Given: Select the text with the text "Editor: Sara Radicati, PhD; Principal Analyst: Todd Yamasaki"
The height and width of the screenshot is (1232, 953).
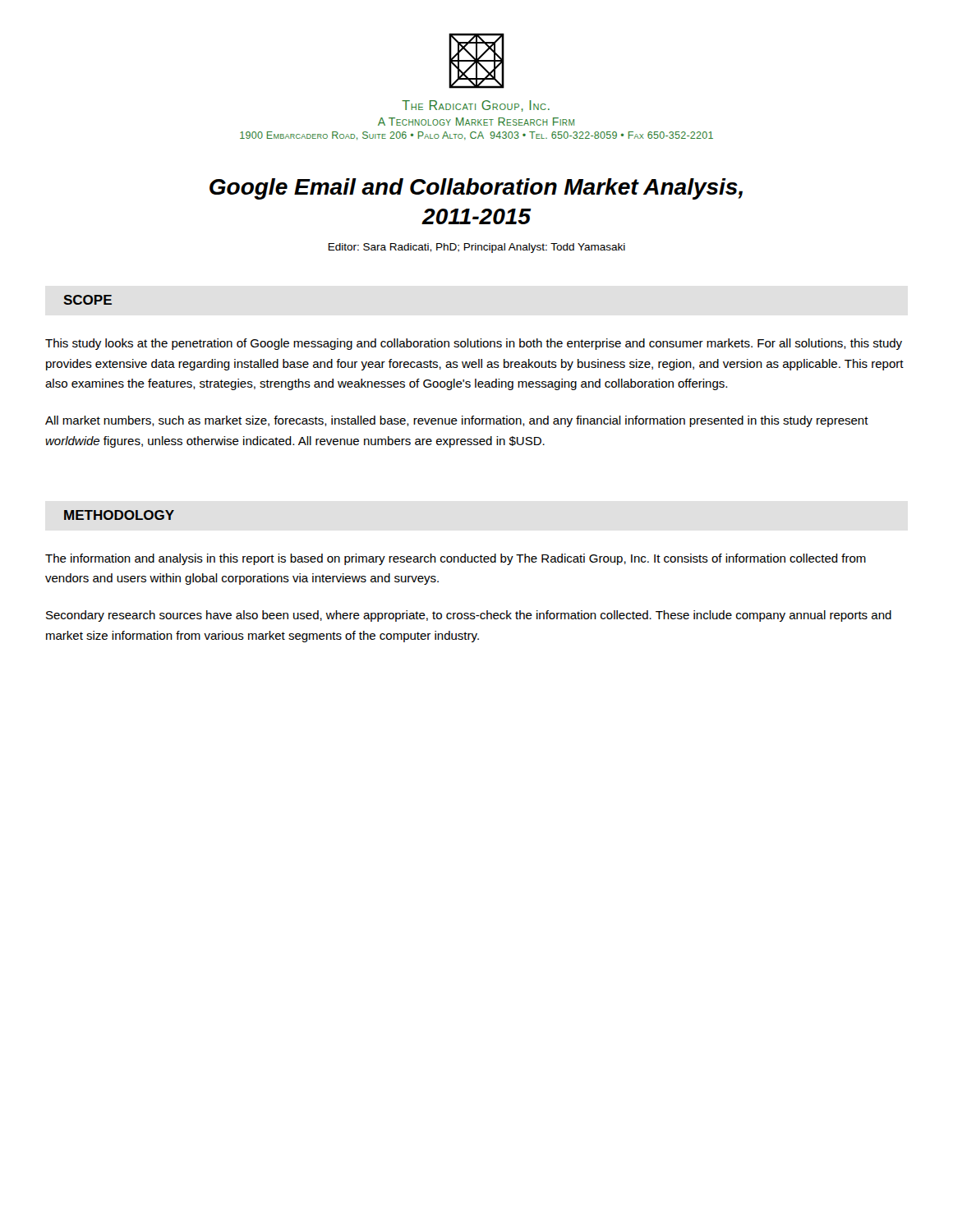Looking at the screenshot, I should 476,247.
